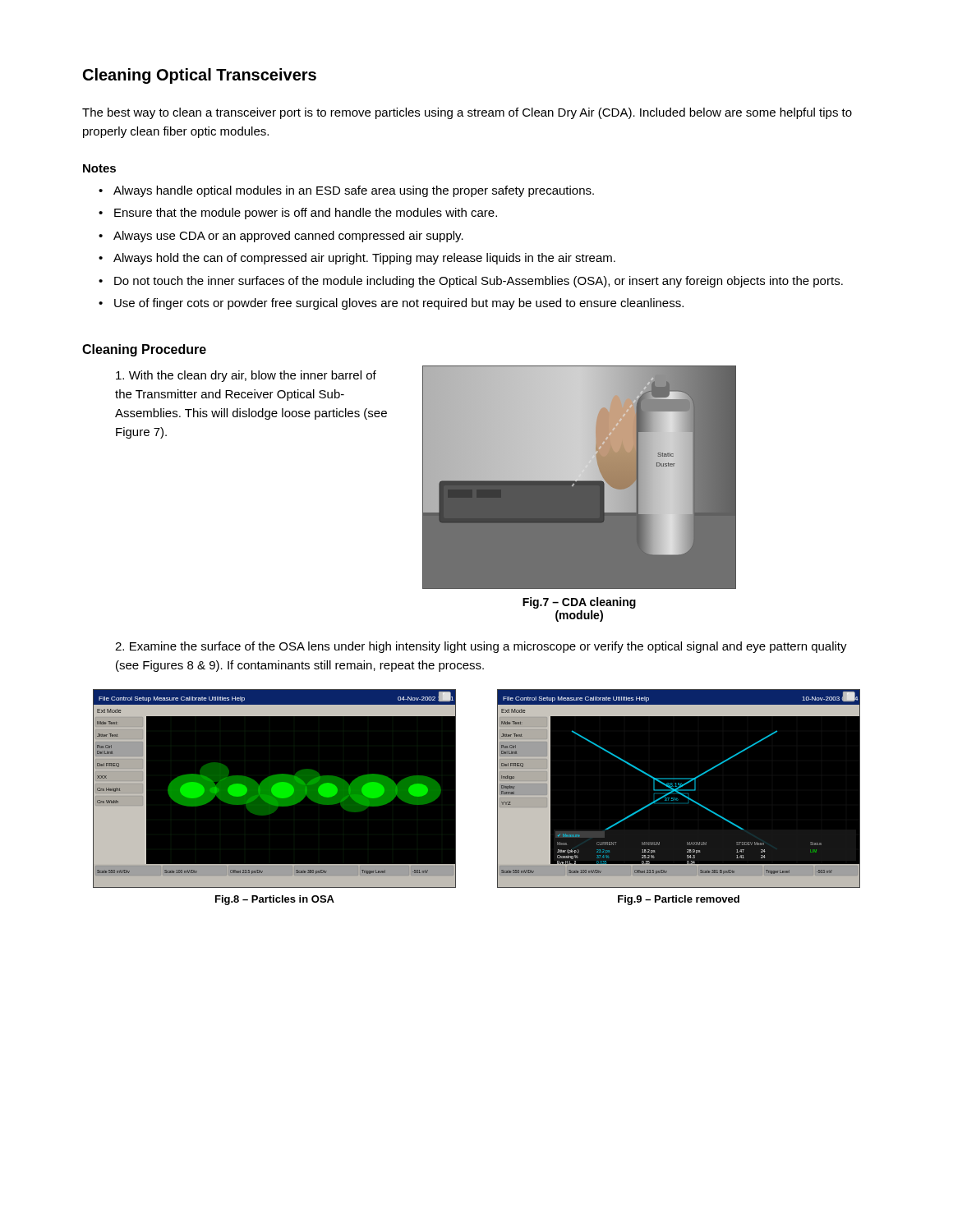Find the photo
The image size is (953, 1232).
click(x=579, y=477)
